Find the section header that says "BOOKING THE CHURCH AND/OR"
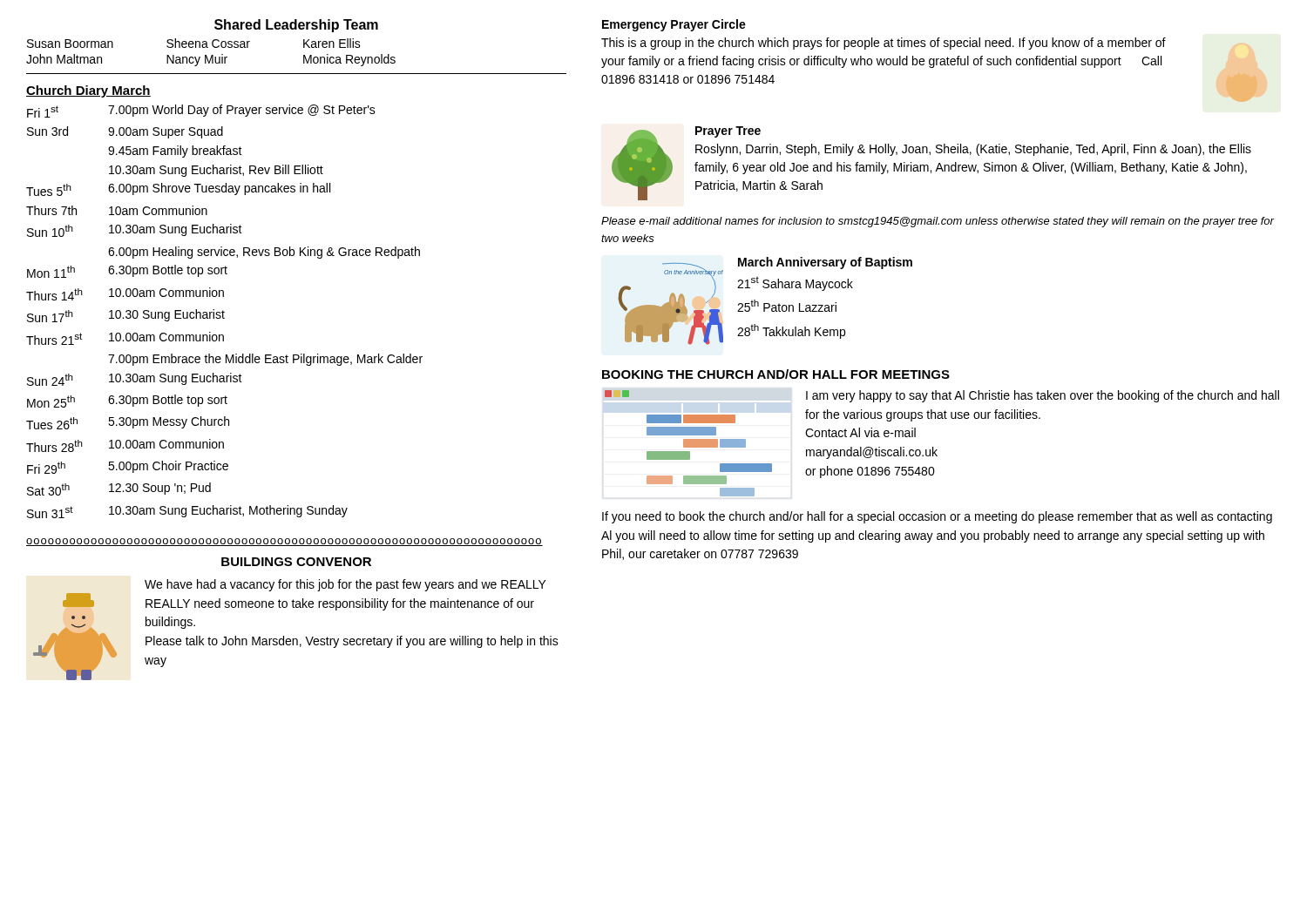This screenshot has height=924, width=1307. [941, 374]
